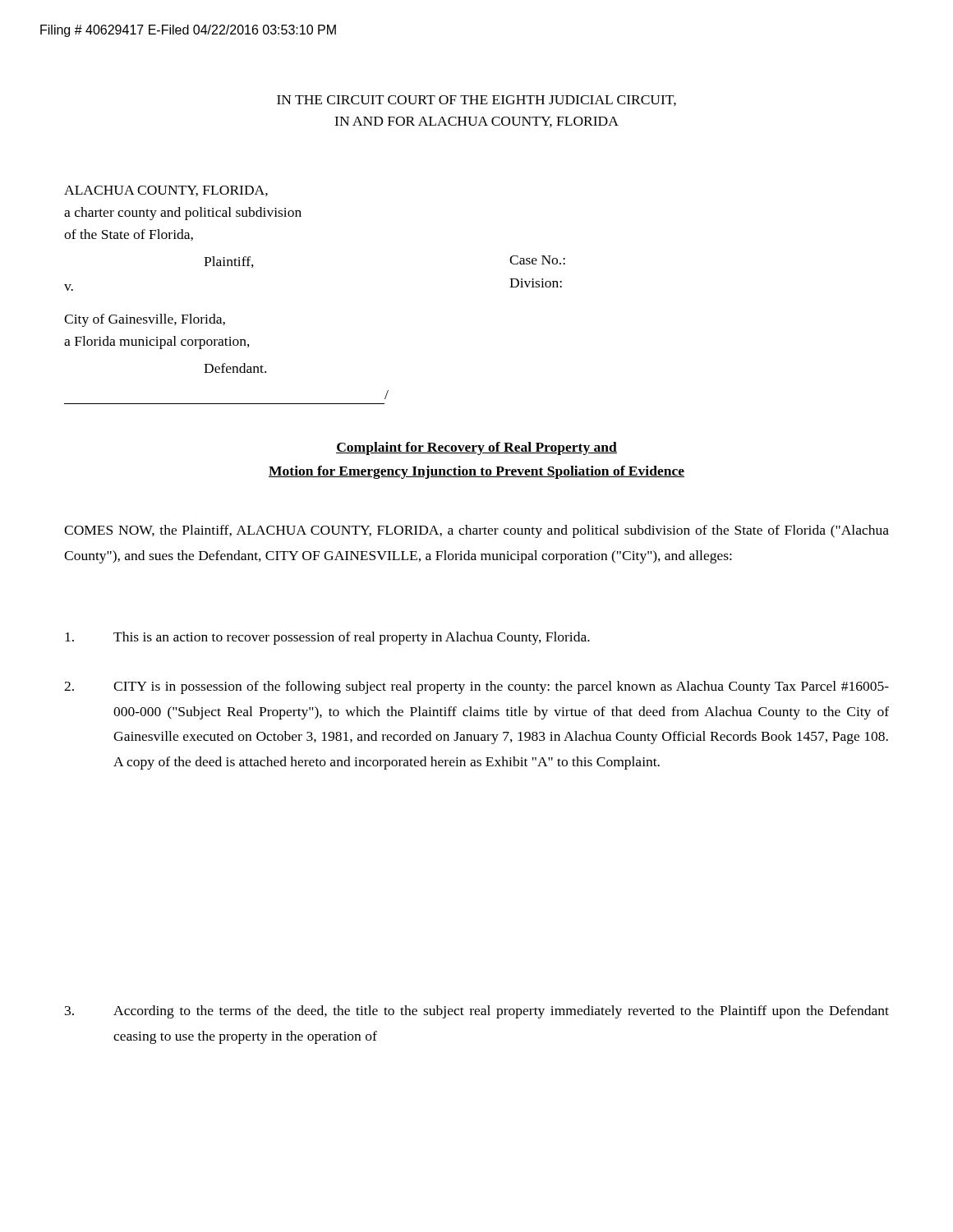Screen dimensions: 1232x953
Task: Where is the passage that starts "COMES NOW, the Plaintiff, ALACHUA"?
Action: click(476, 542)
